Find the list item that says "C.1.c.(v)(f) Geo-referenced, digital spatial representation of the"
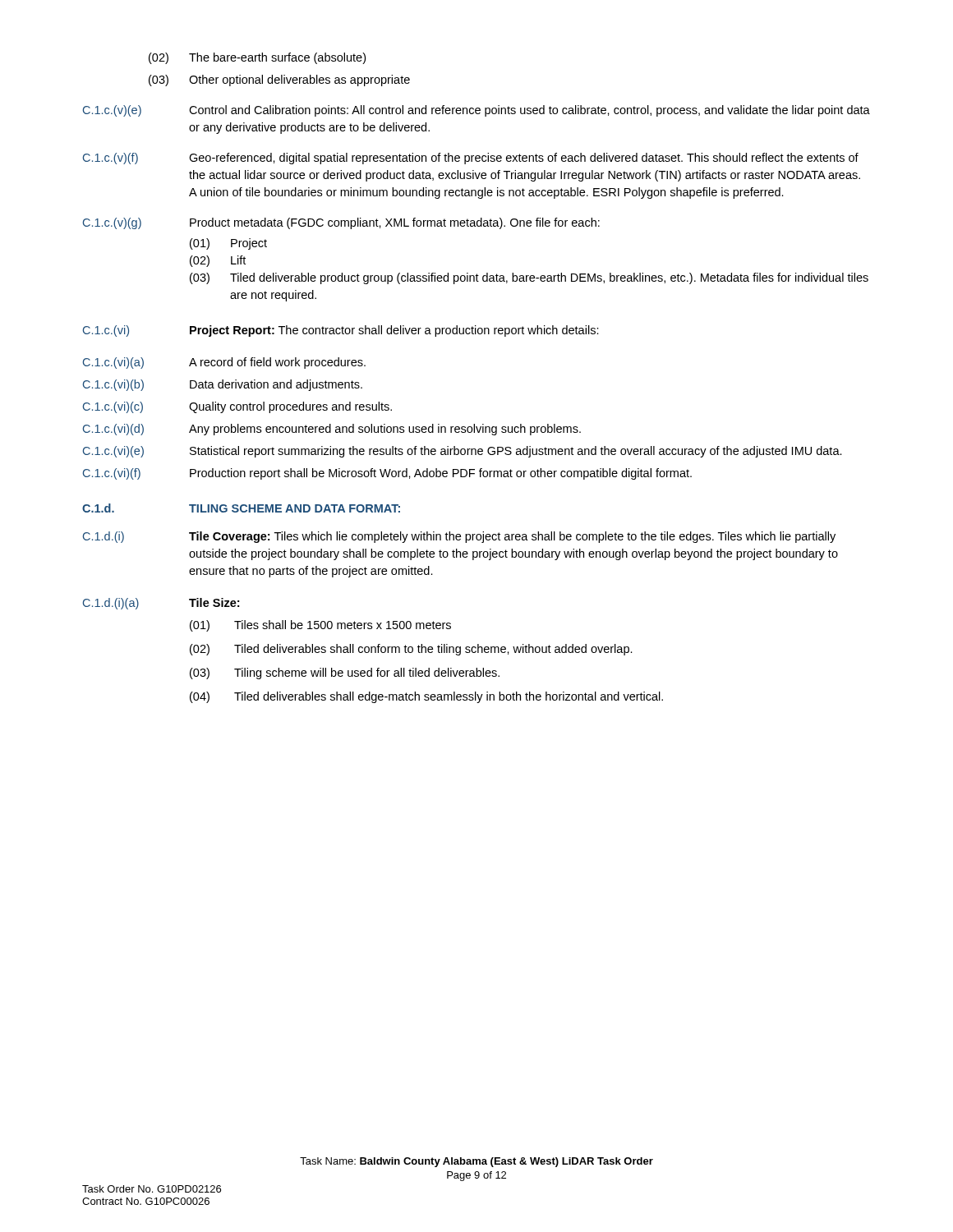The image size is (953, 1232). coord(476,175)
